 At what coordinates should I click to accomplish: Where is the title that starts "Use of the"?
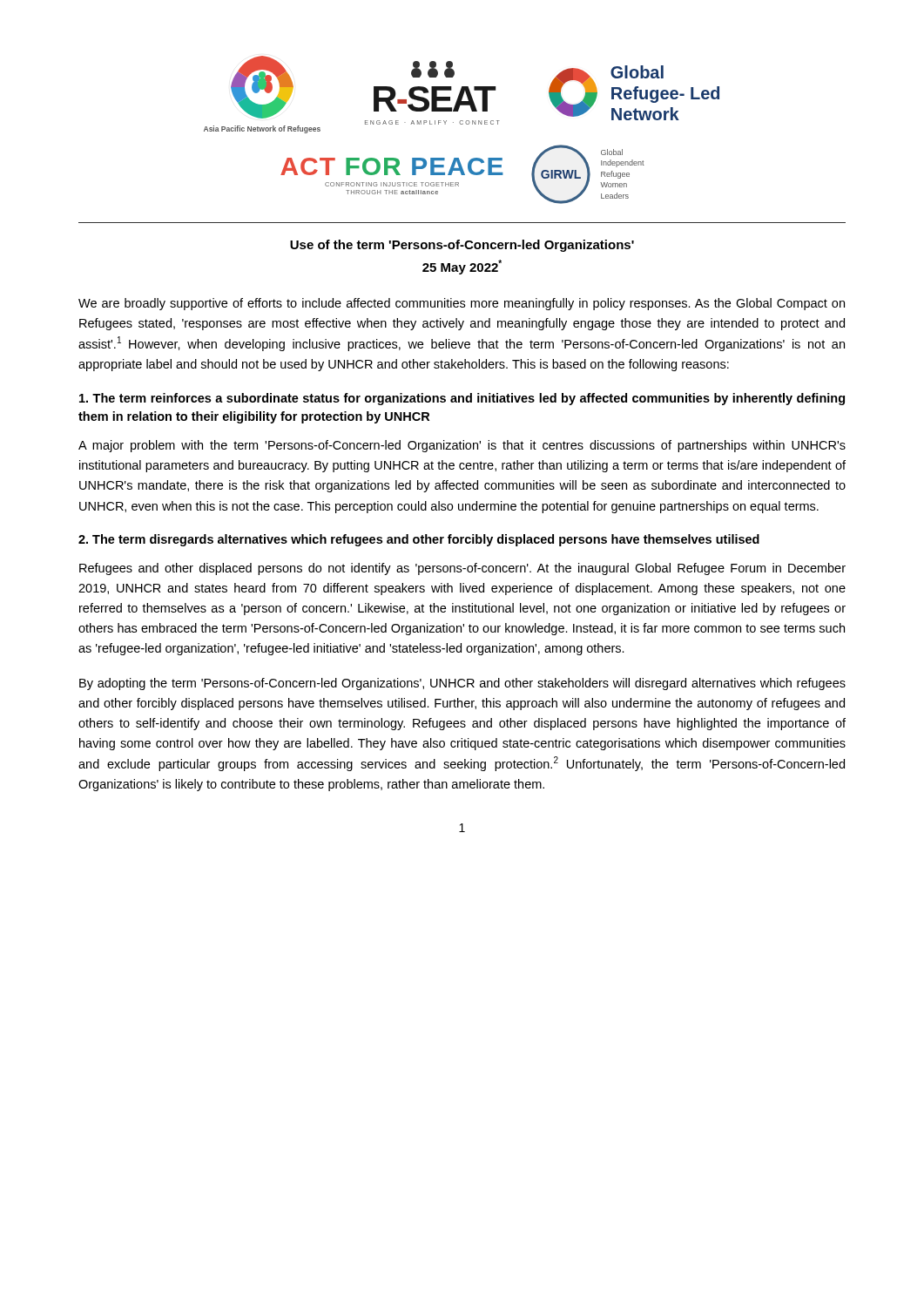[x=462, y=244]
